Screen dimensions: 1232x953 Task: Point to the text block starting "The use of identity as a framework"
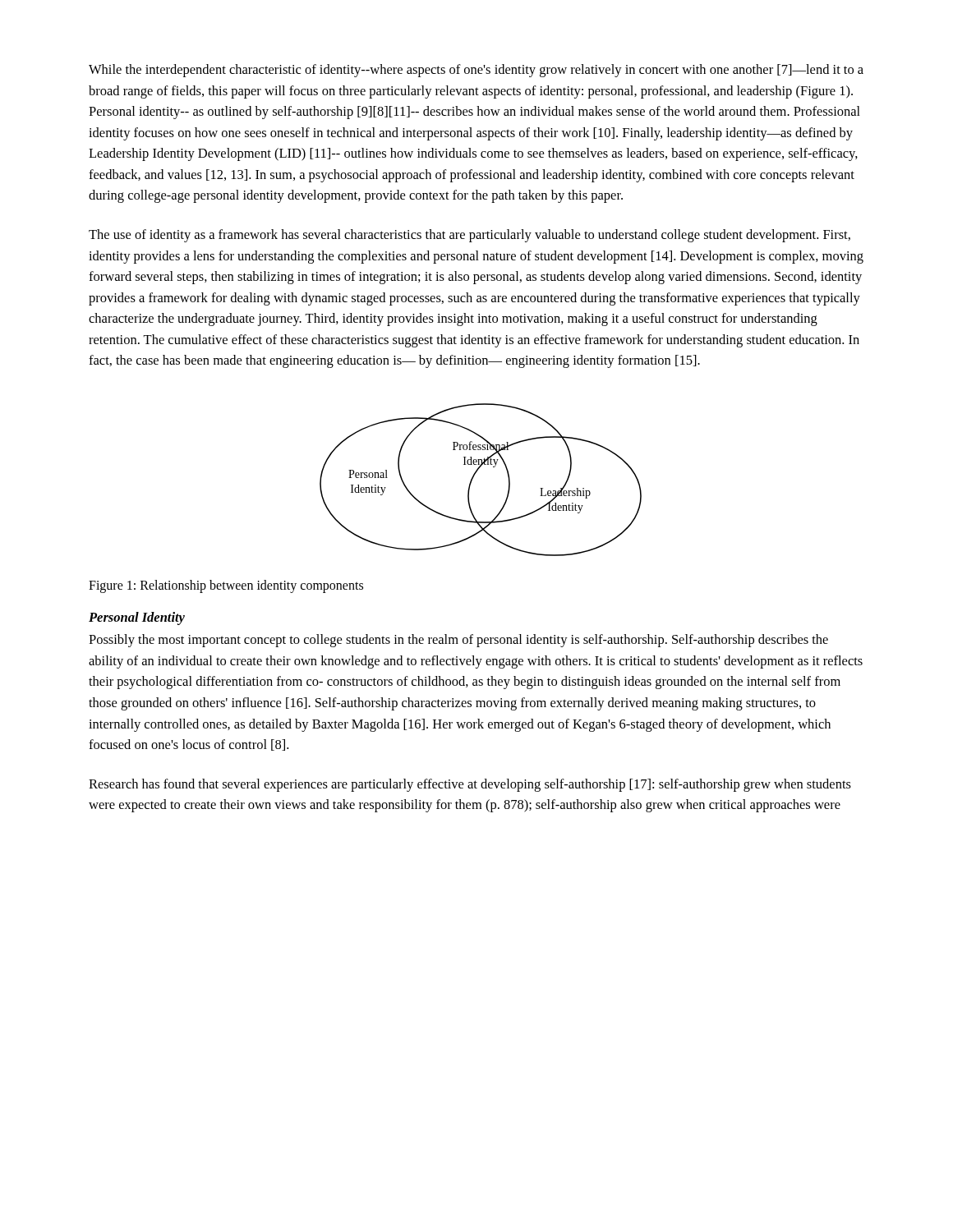pyautogui.click(x=476, y=297)
